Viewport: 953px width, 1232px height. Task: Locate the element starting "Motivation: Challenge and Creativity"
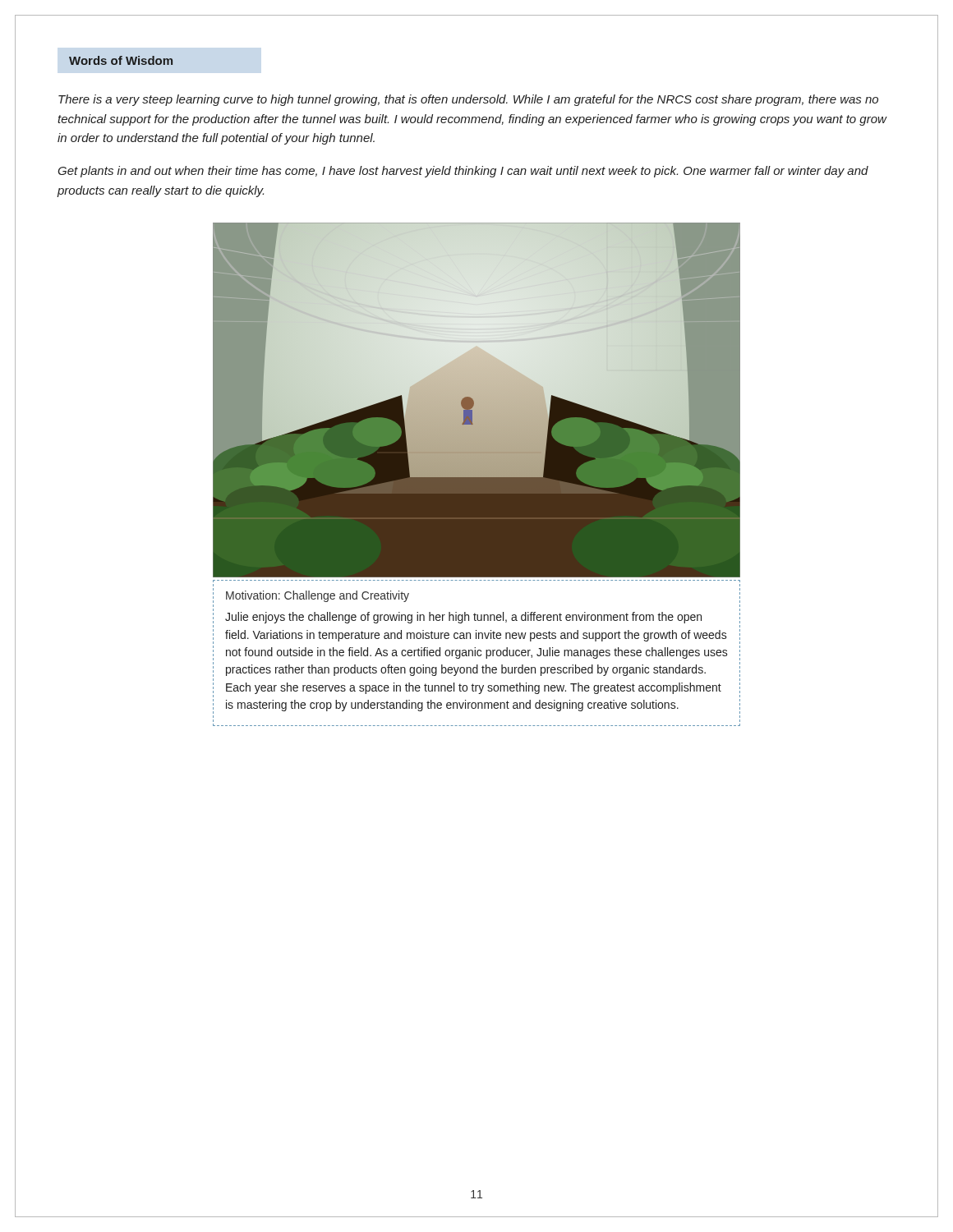(317, 596)
